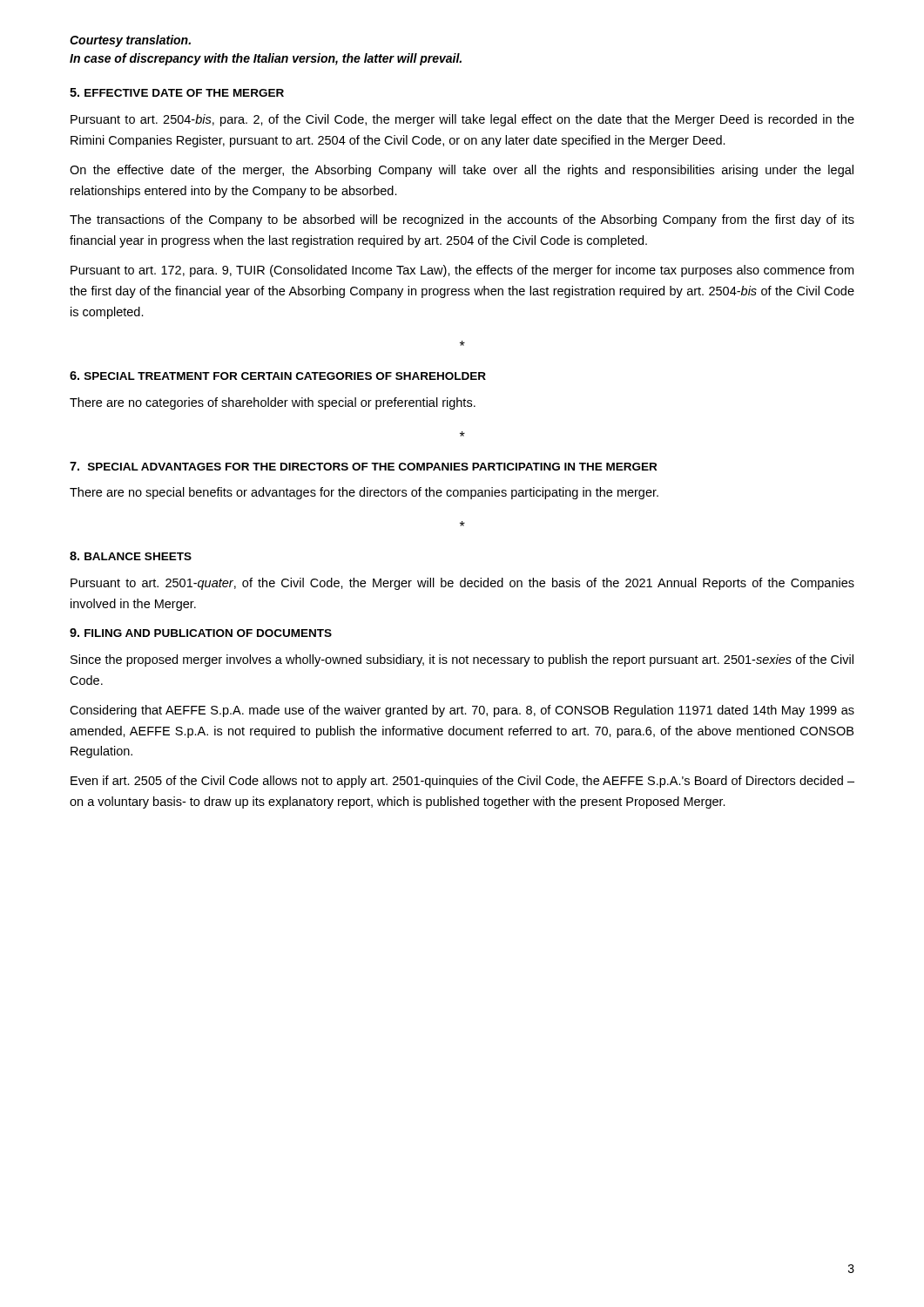Screen dimensions: 1307x924
Task: Click on the text block that says "The transactions of the Company"
Action: 462,230
